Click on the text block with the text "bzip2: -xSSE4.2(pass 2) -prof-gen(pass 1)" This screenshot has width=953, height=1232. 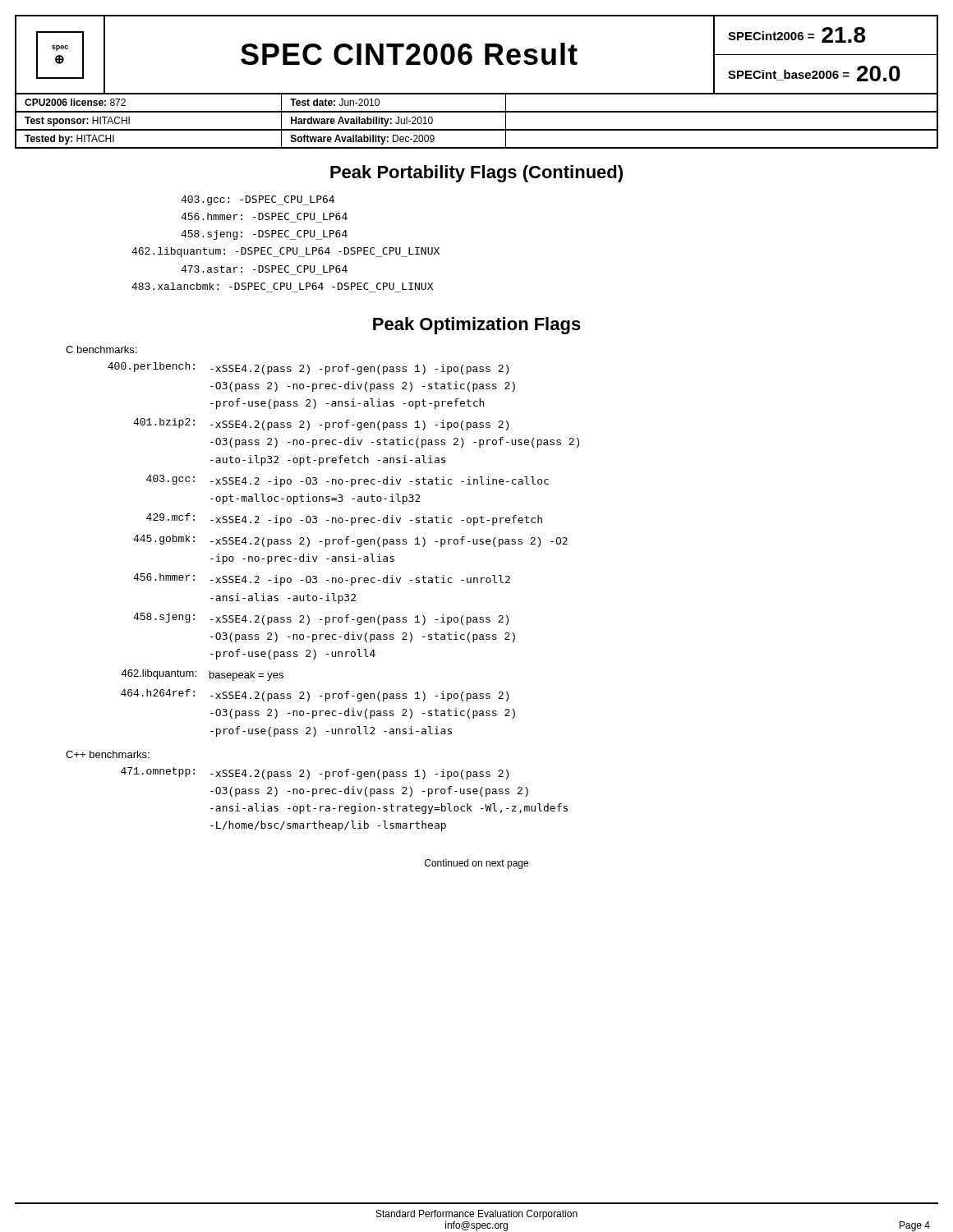click(307, 443)
